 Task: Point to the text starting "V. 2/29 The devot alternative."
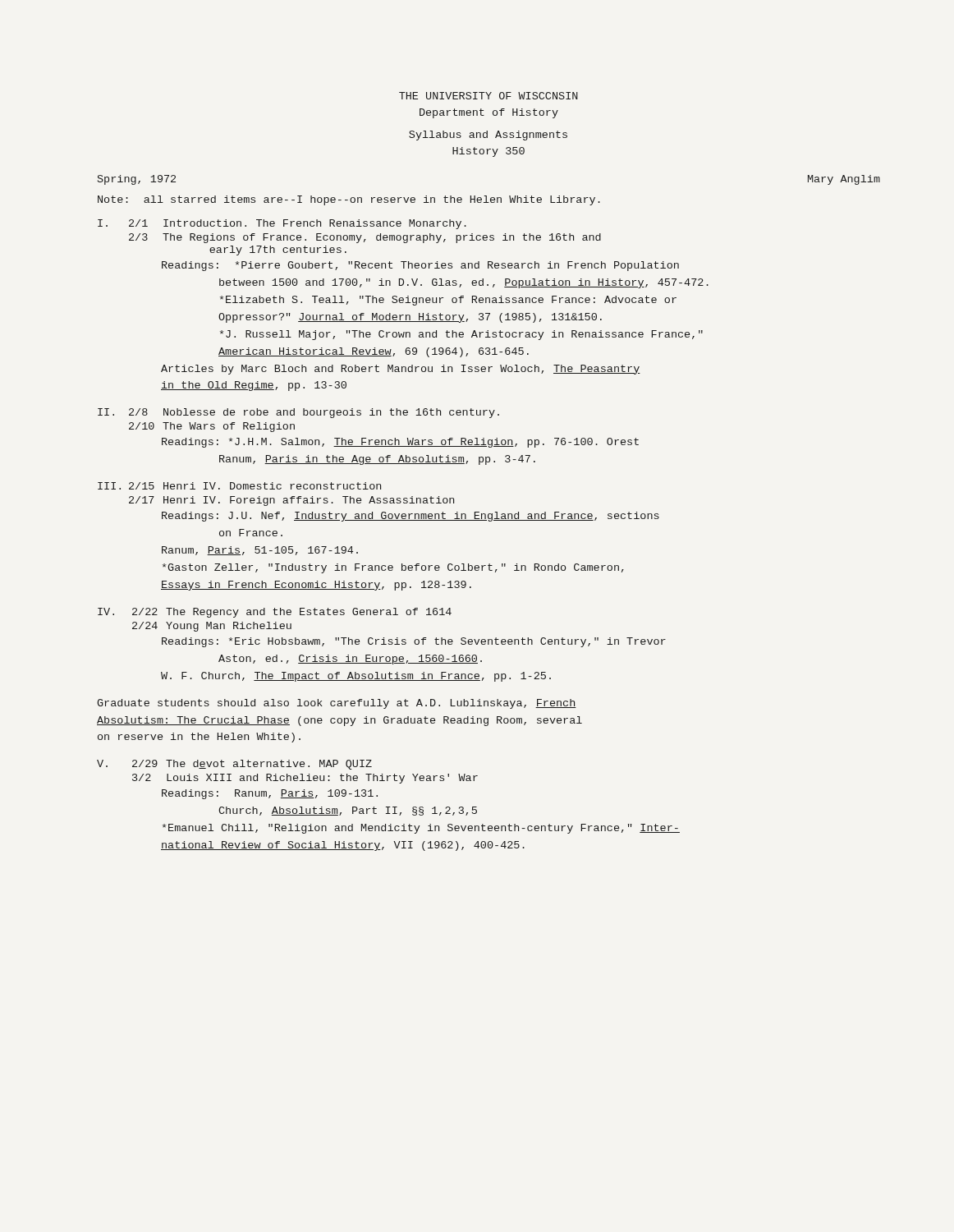click(488, 807)
